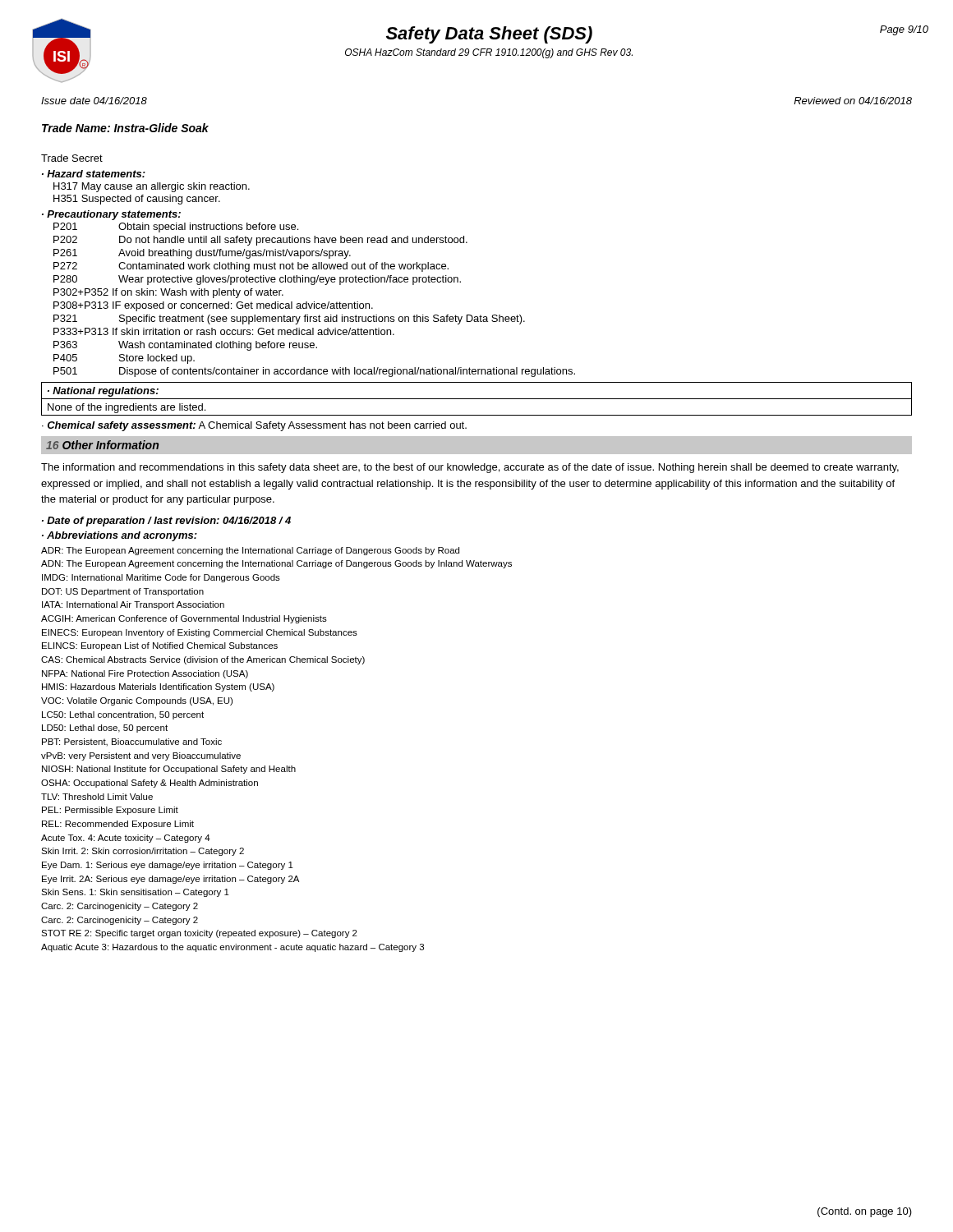The image size is (953, 1232).
Task: Find the passage starting "H351 Suspected of causing cancer."
Action: 137,198
